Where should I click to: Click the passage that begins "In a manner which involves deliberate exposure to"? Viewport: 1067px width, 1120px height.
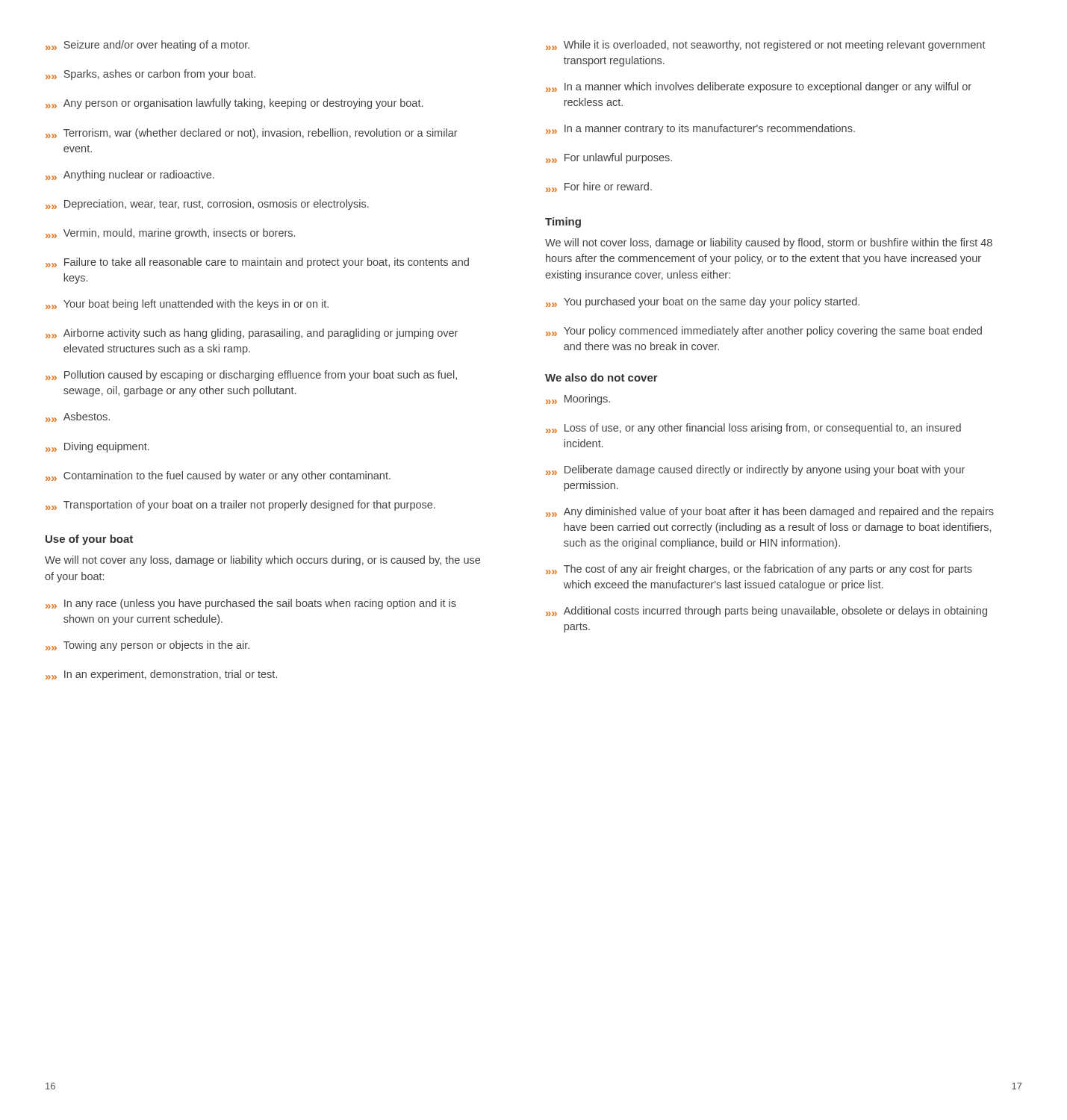tap(773, 95)
